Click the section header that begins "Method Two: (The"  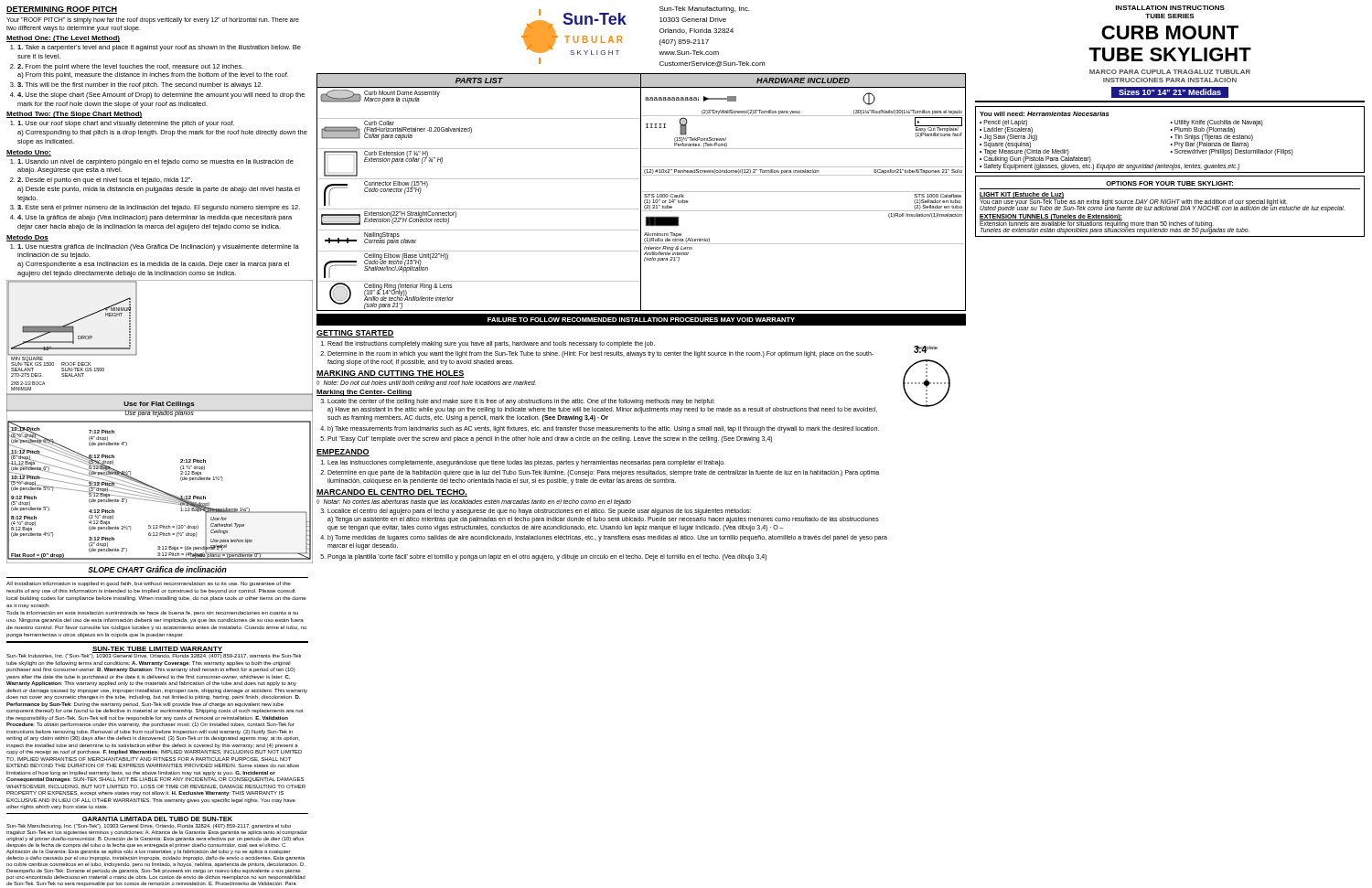click(x=74, y=114)
